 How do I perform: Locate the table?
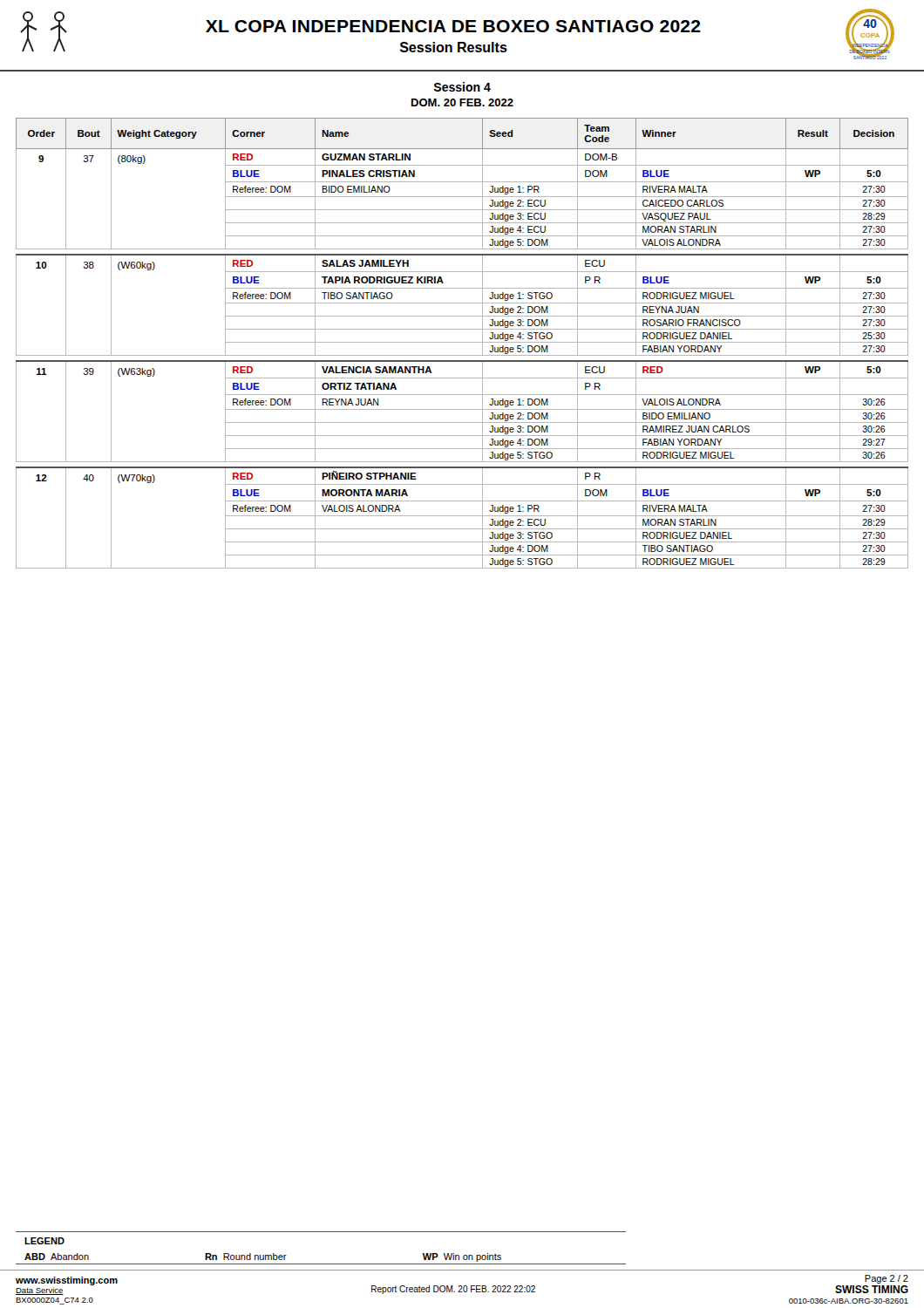point(462,343)
